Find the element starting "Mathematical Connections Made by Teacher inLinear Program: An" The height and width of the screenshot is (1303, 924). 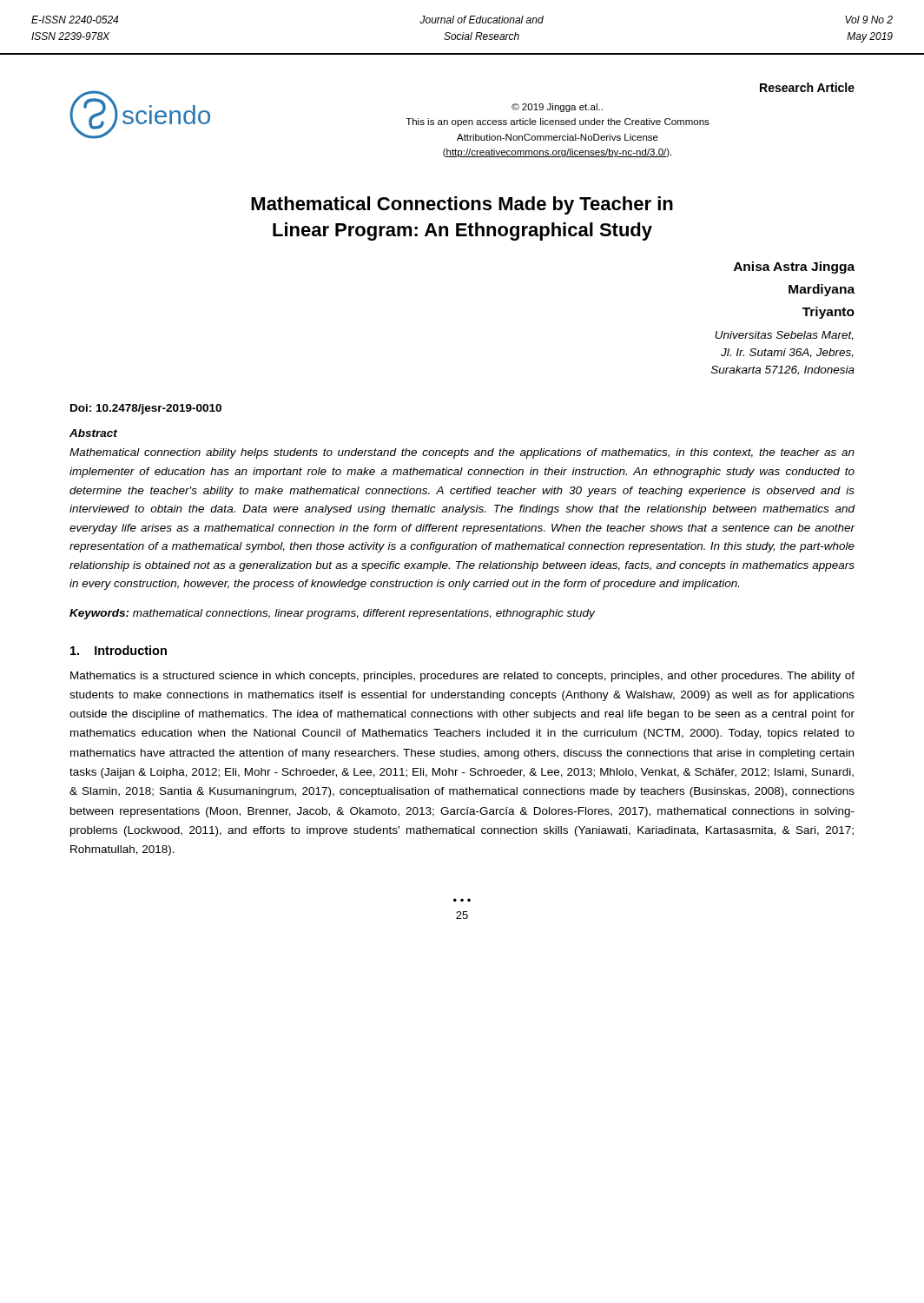pyautogui.click(x=462, y=217)
